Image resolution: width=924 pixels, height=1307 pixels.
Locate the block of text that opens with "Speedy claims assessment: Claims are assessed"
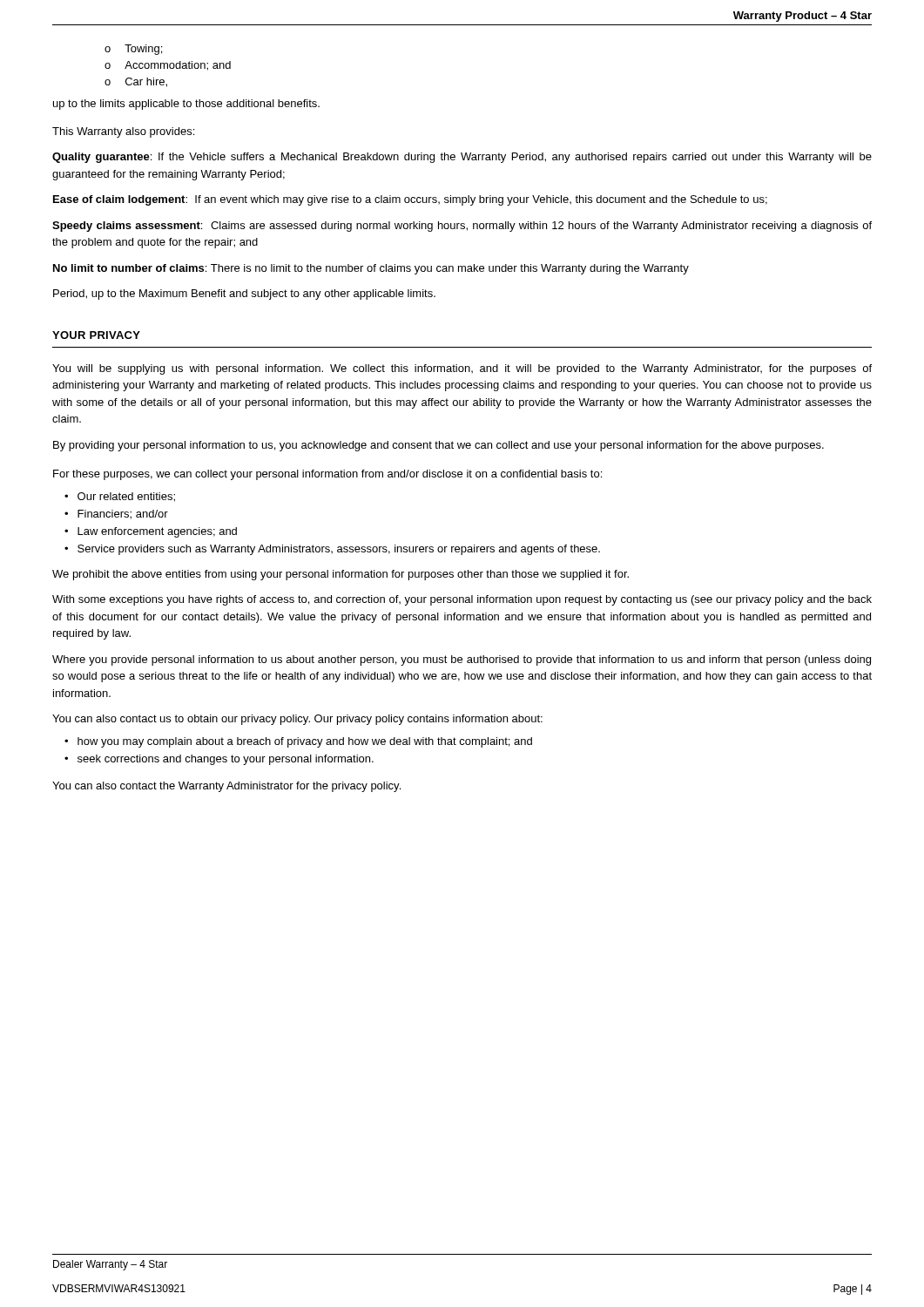click(462, 233)
